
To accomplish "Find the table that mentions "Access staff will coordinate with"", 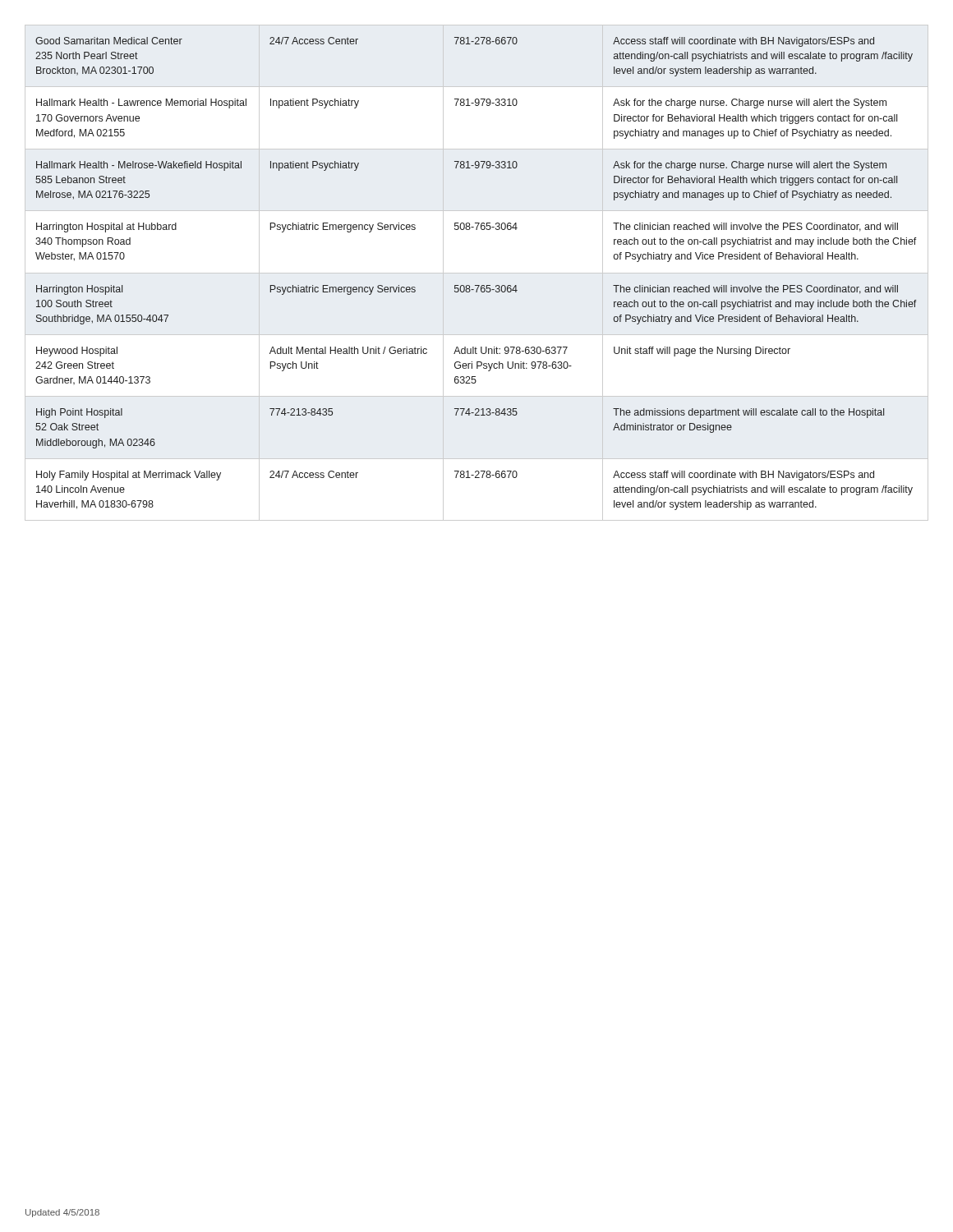I will (476, 273).
